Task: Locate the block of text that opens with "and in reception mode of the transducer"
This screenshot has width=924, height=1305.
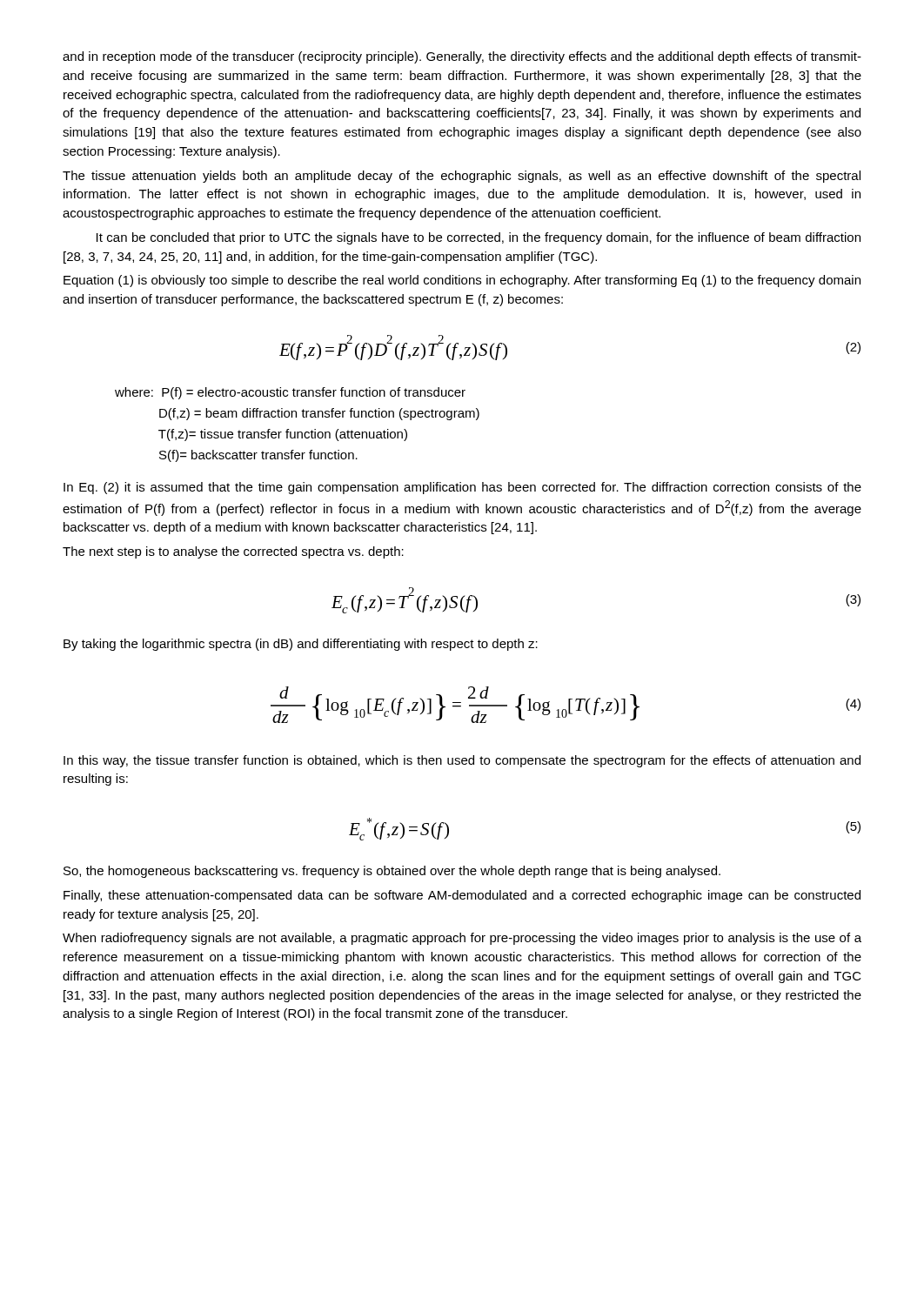Action: coord(462,104)
